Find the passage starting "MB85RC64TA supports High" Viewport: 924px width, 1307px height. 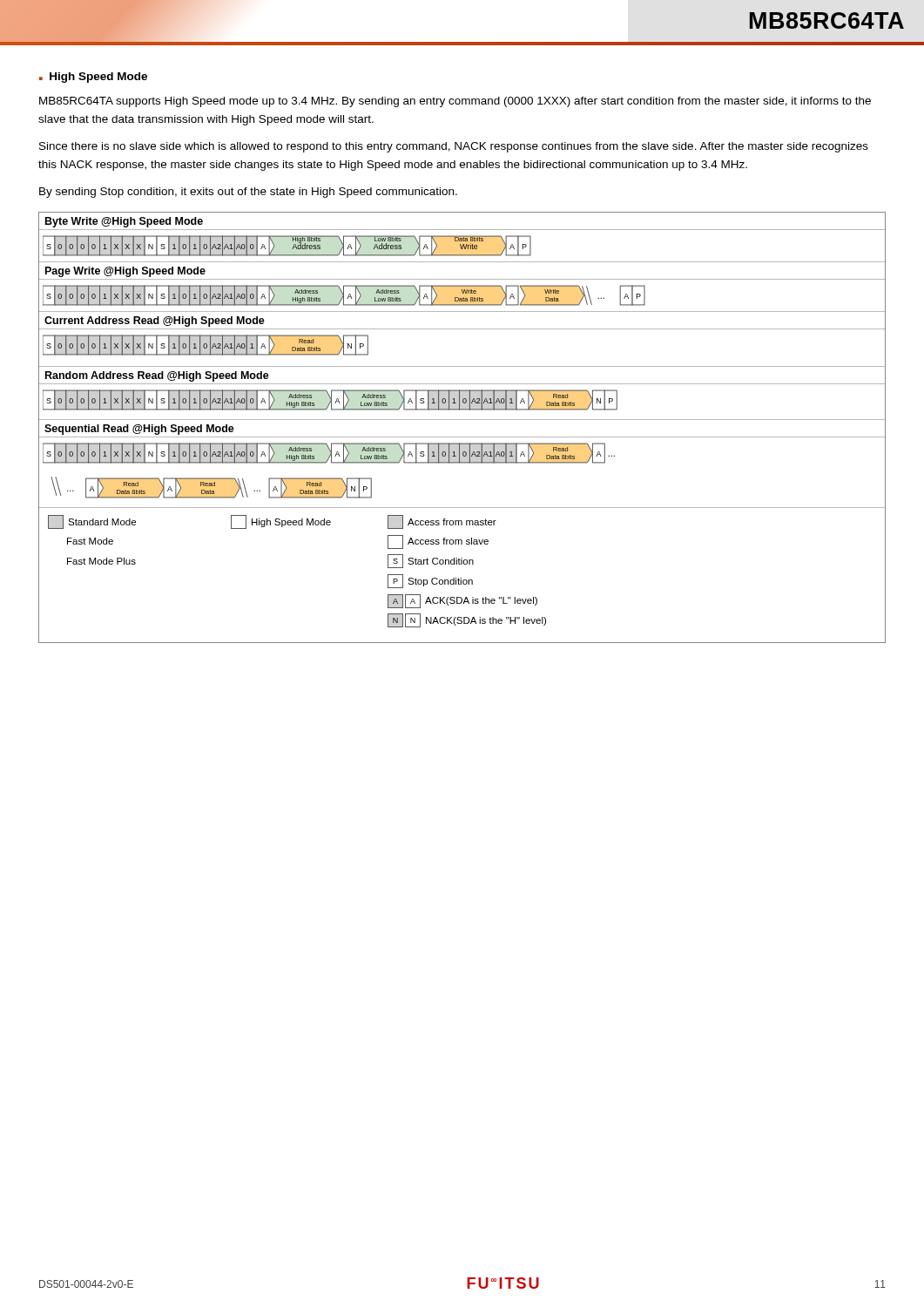[455, 110]
